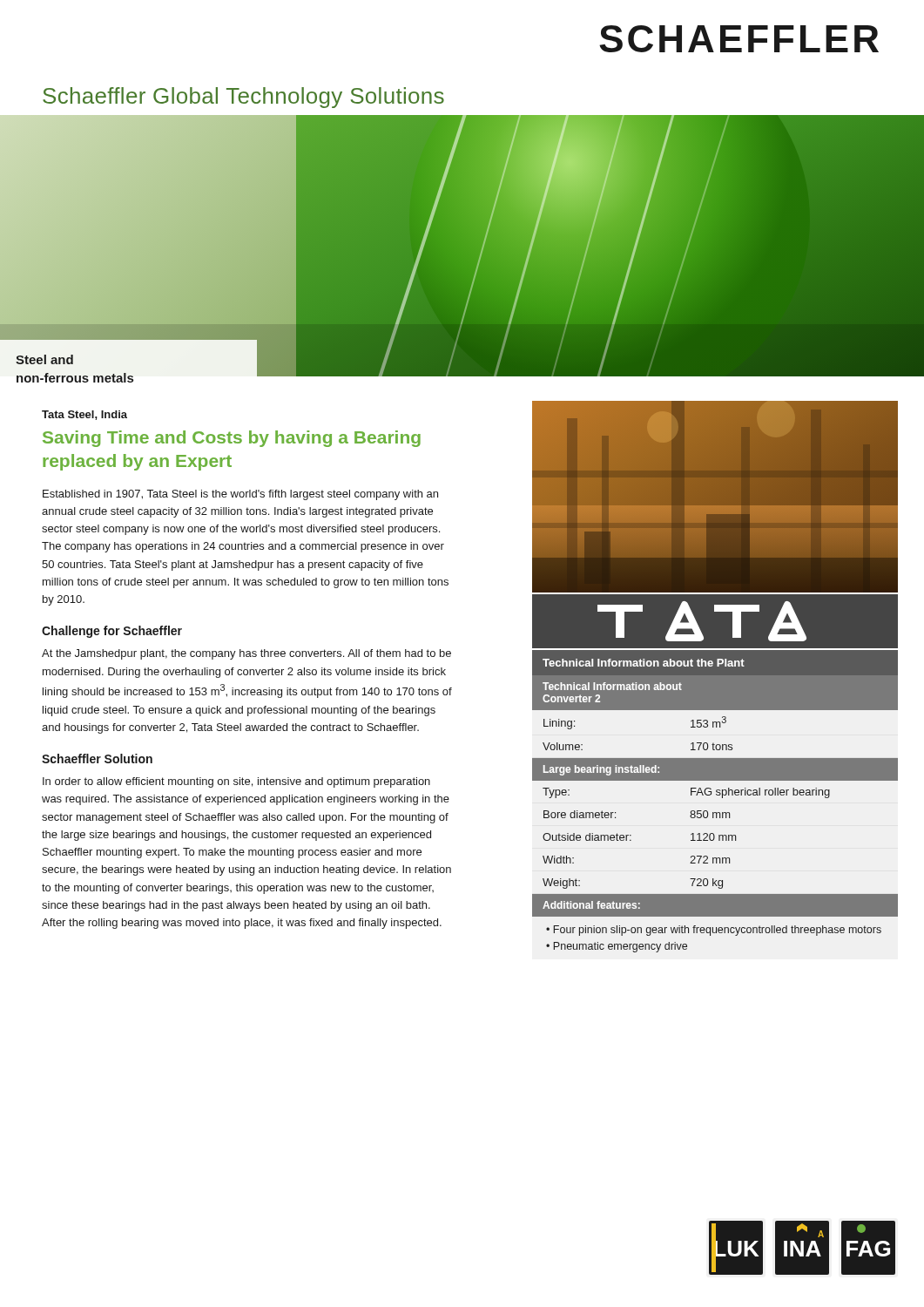Click on the passage starting "Steel andnon-ferrous metals"
924x1307 pixels.
[75, 369]
